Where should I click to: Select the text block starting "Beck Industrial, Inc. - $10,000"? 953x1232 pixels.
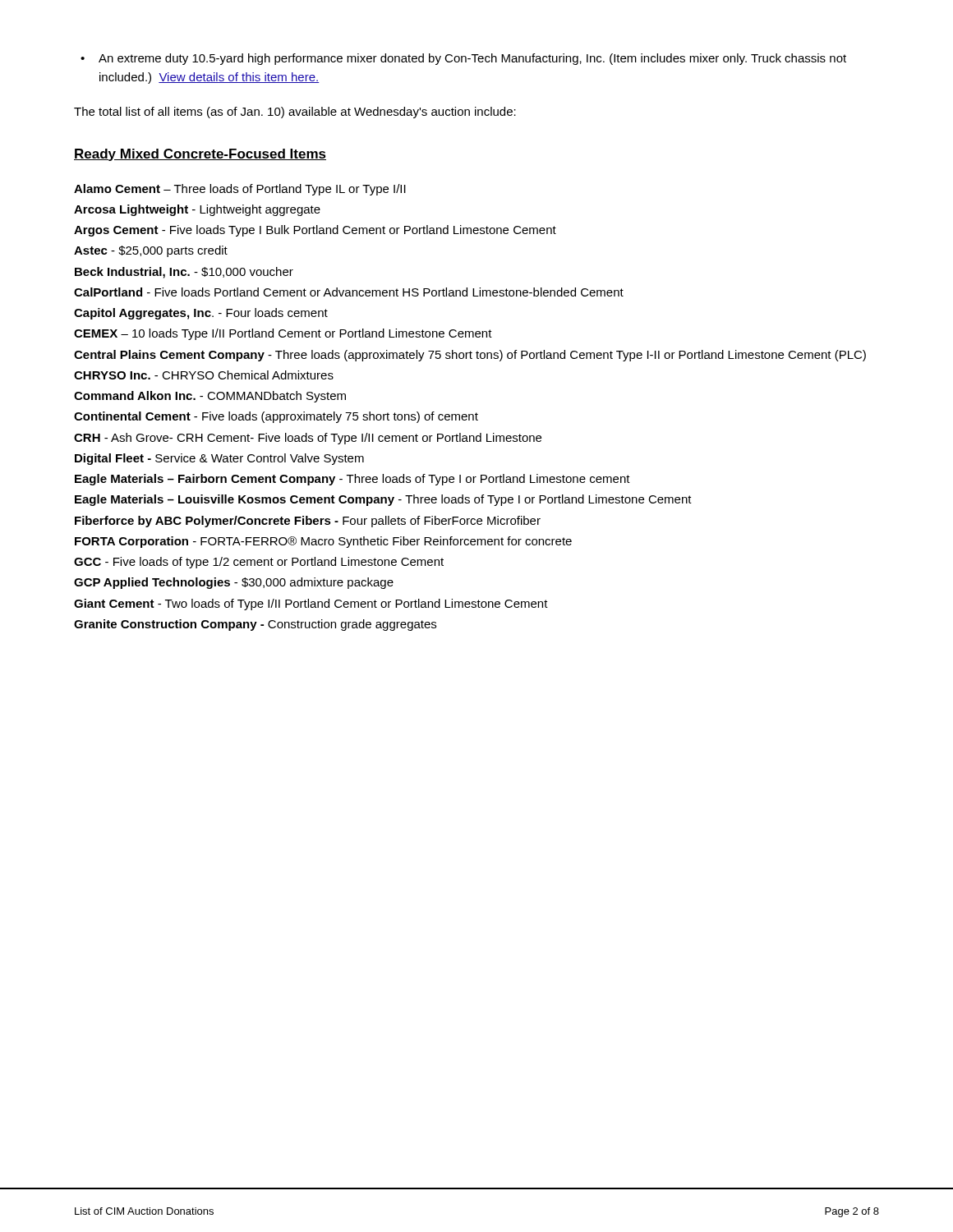[x=184, y=271]
